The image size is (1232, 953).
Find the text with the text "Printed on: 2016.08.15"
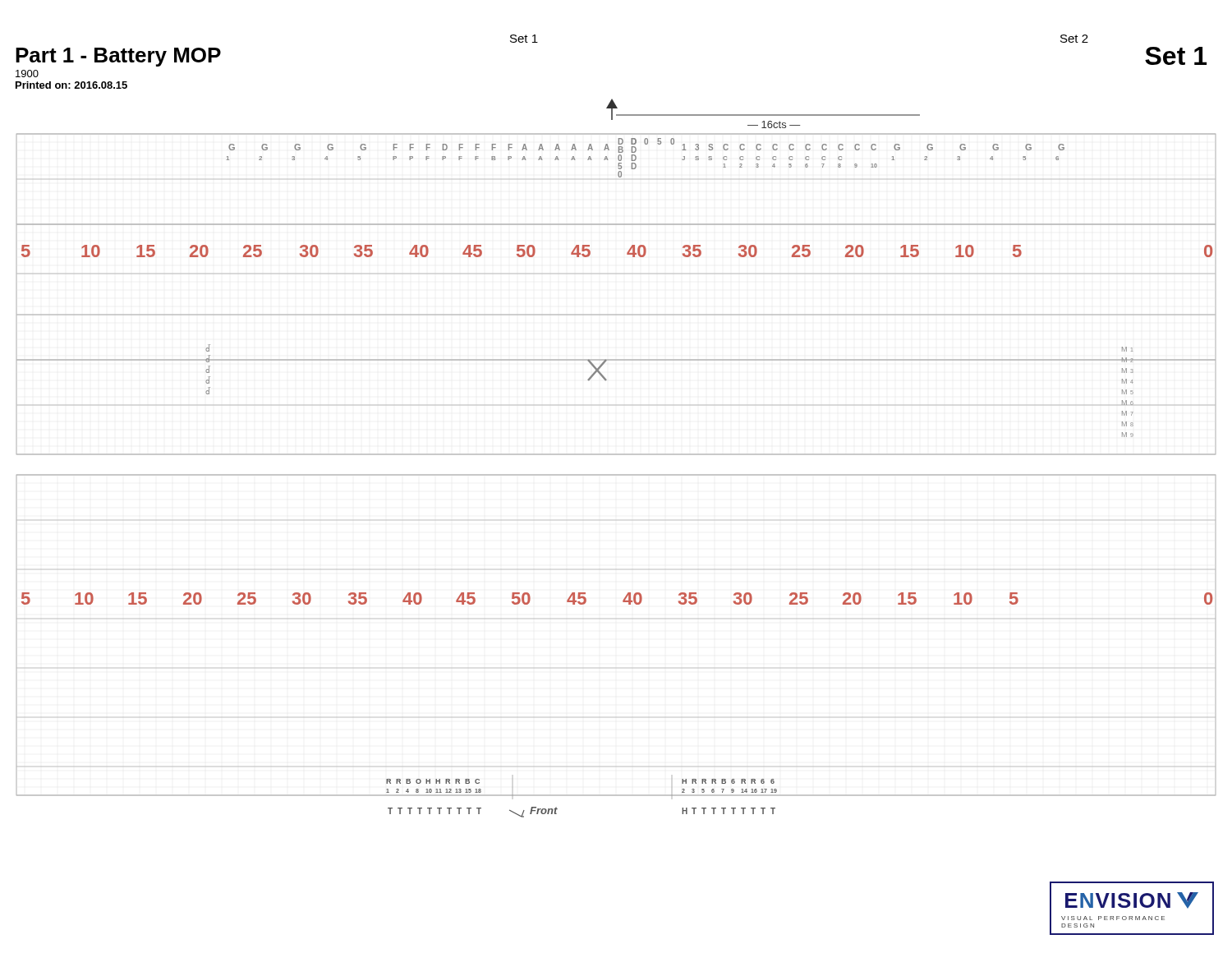click(71, 85)
